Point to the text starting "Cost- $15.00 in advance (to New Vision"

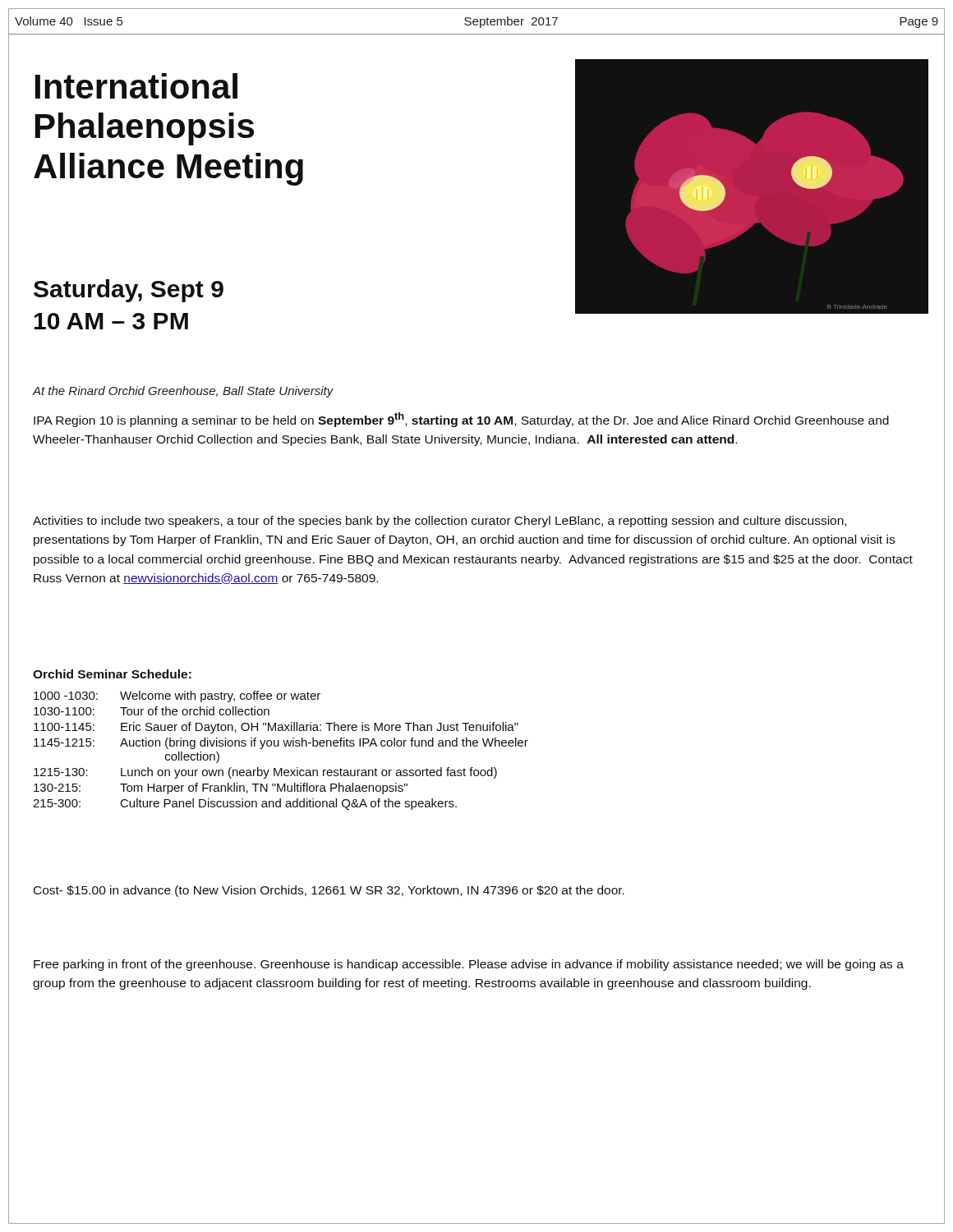[329, 890]
